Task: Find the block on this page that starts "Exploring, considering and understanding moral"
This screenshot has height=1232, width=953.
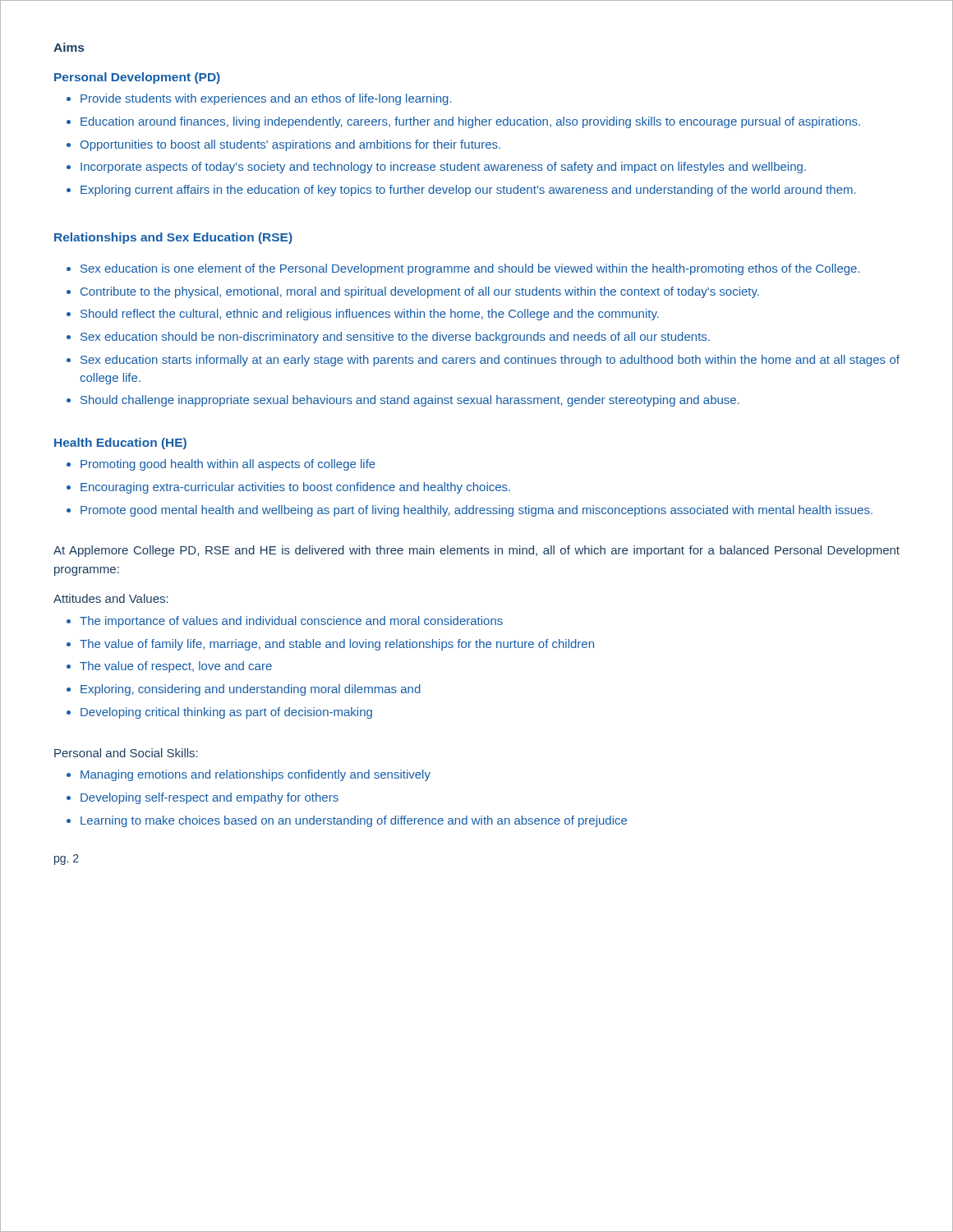Action: [x=244, y=690]
